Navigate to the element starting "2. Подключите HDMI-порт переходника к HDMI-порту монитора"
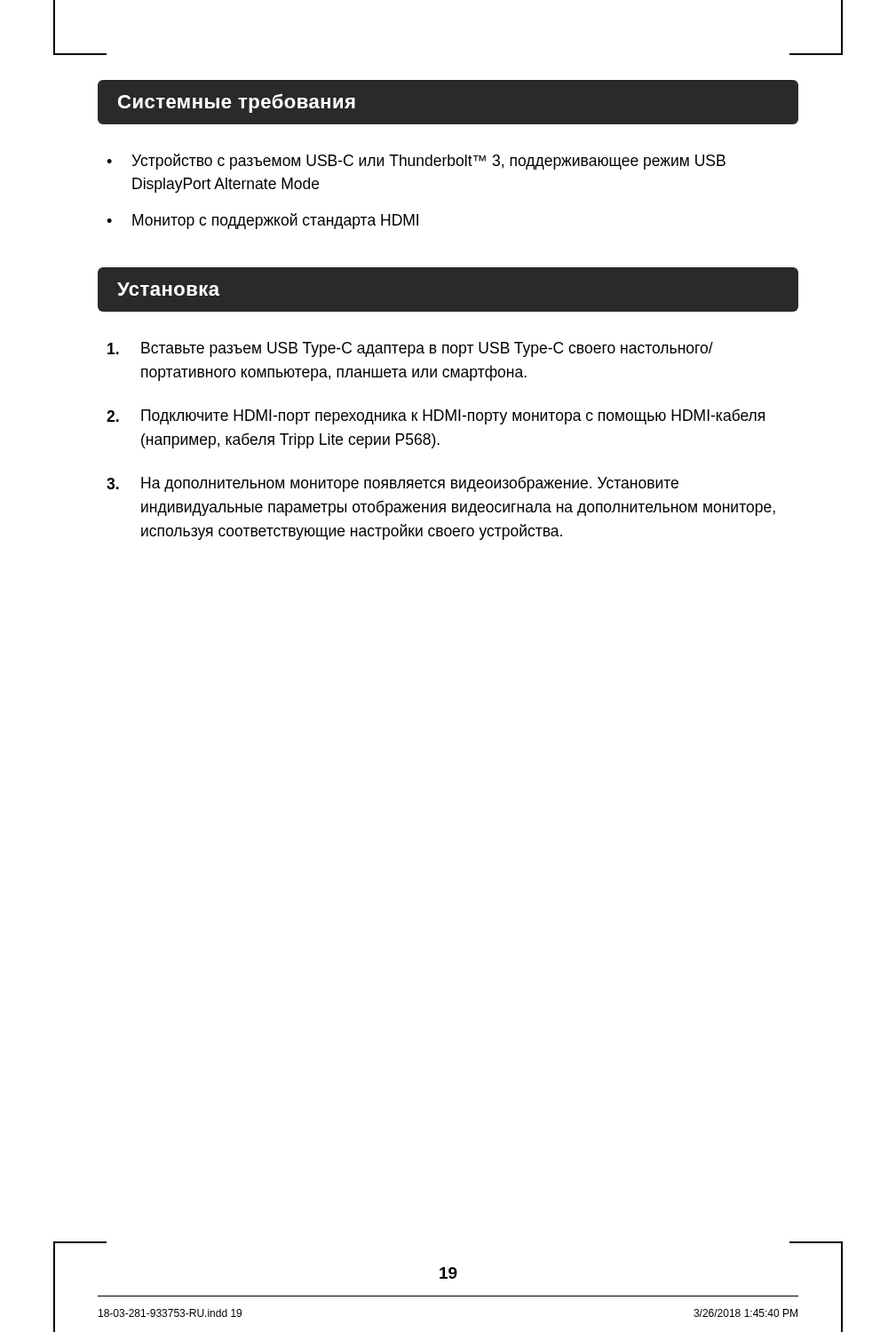 pyautogui.click(x=452, y=428)
